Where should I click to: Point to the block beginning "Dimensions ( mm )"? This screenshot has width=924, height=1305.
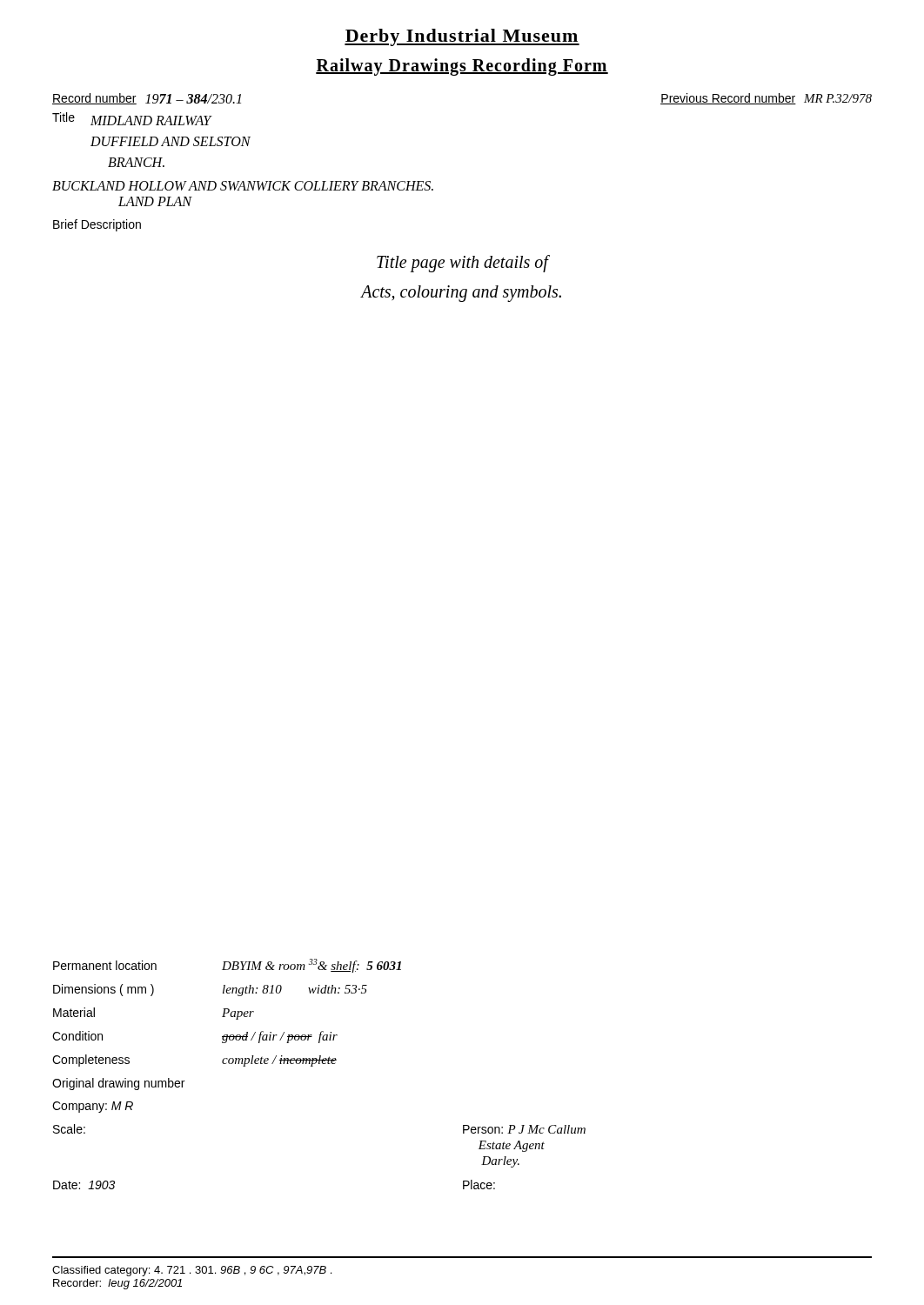coord(105,990)
